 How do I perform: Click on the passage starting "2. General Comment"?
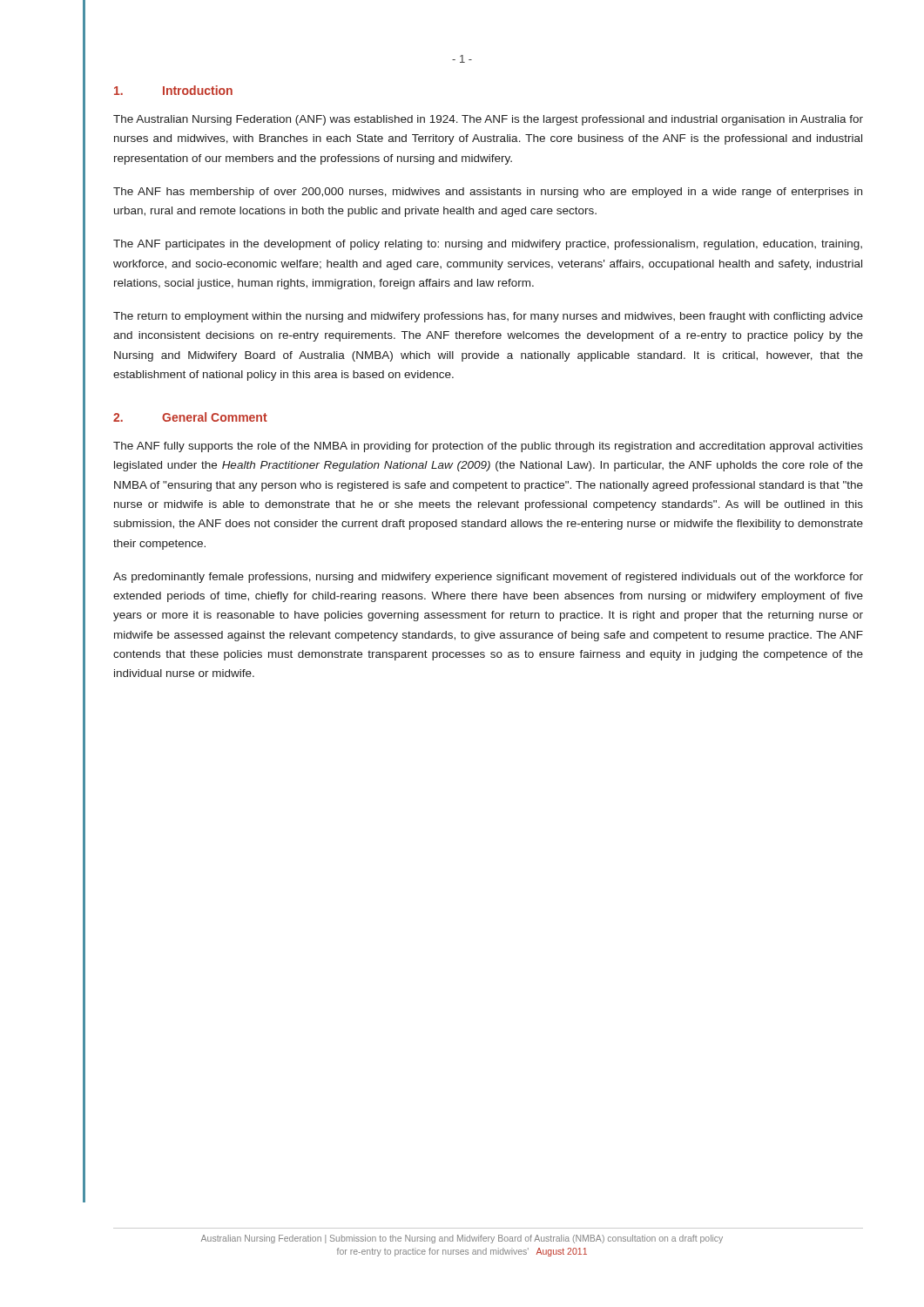click(x=190, y=418)
